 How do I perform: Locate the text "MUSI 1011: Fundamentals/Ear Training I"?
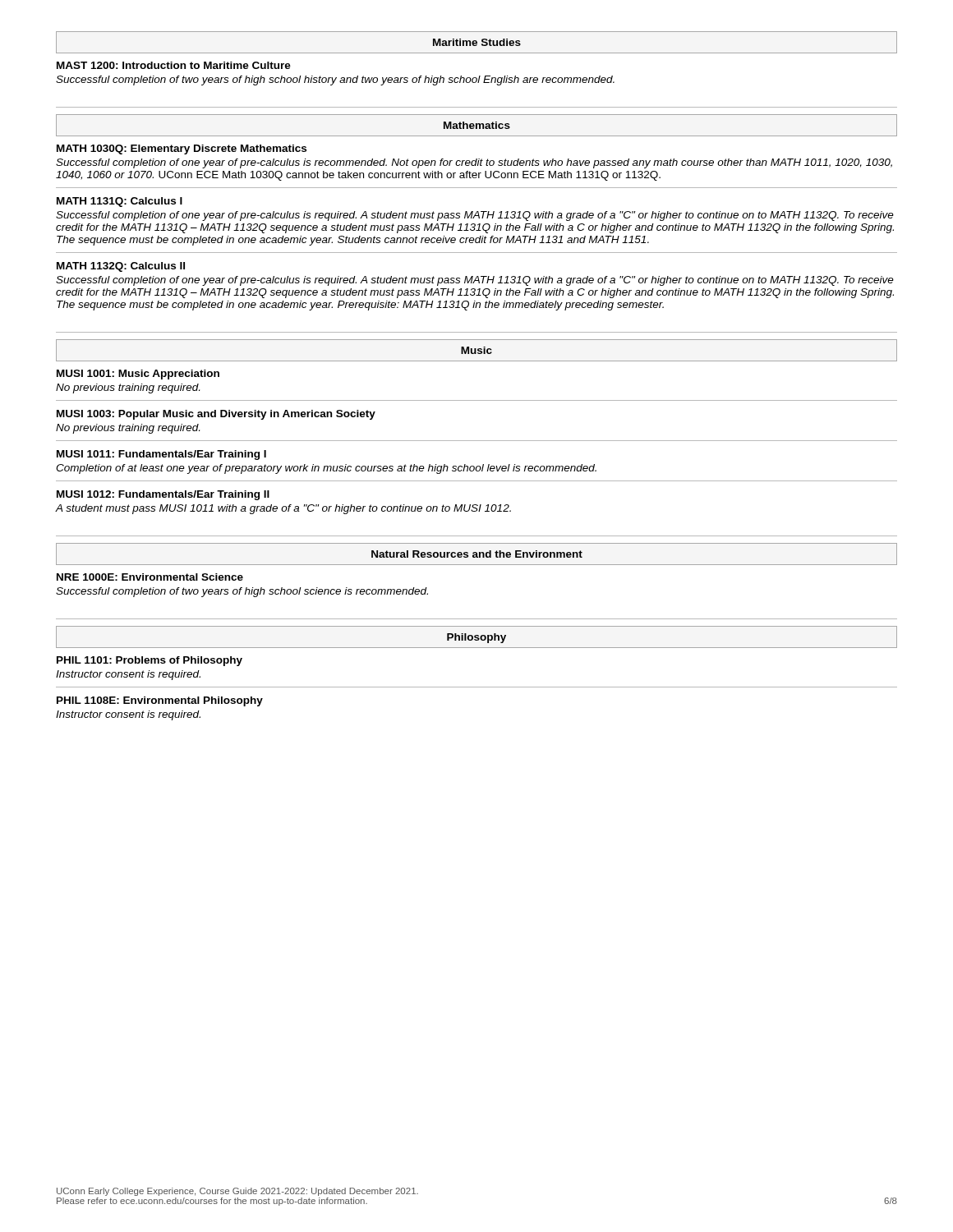tap(161, 454)
